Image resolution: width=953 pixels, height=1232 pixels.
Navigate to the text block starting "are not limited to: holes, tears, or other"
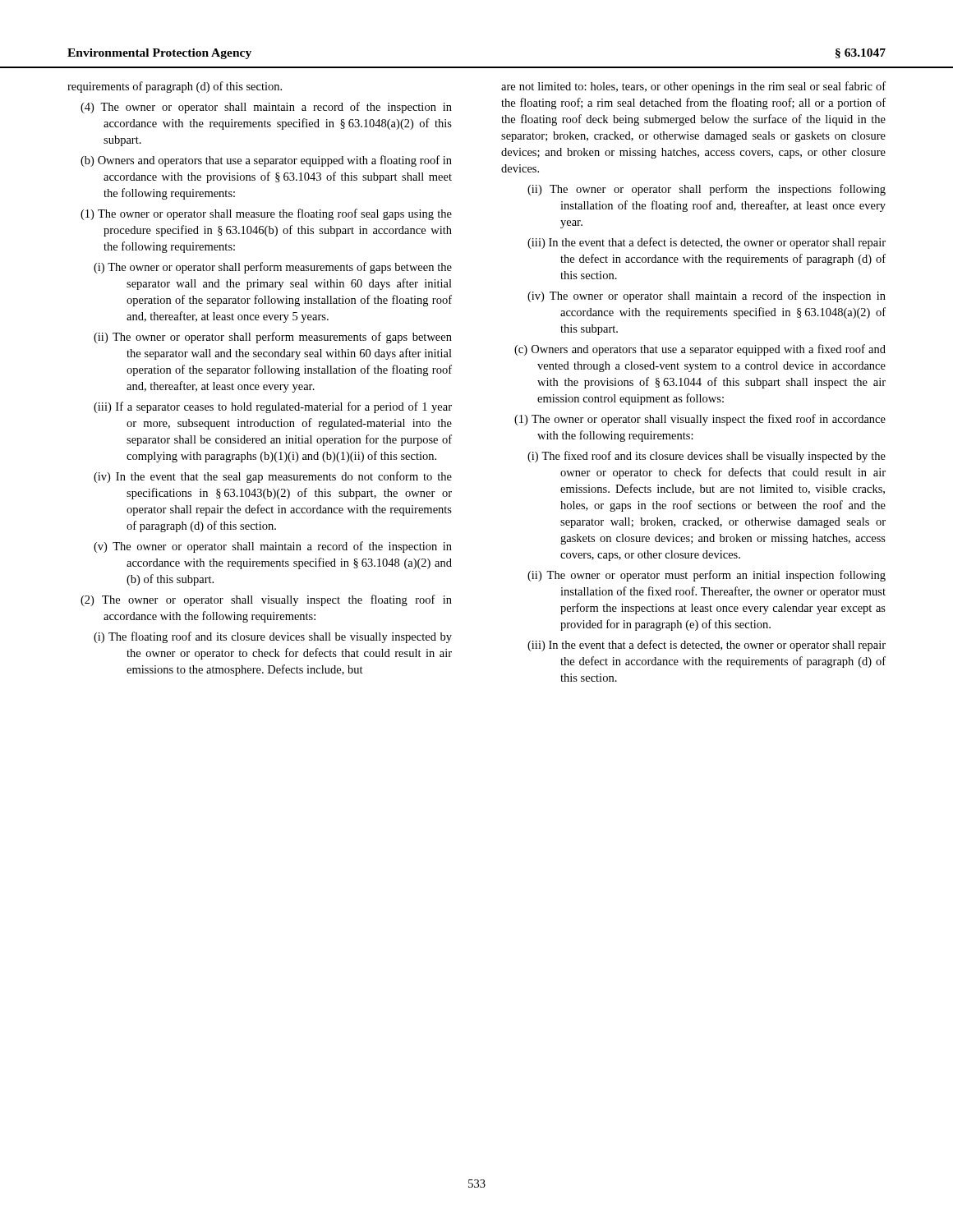(x=693, y=382)
